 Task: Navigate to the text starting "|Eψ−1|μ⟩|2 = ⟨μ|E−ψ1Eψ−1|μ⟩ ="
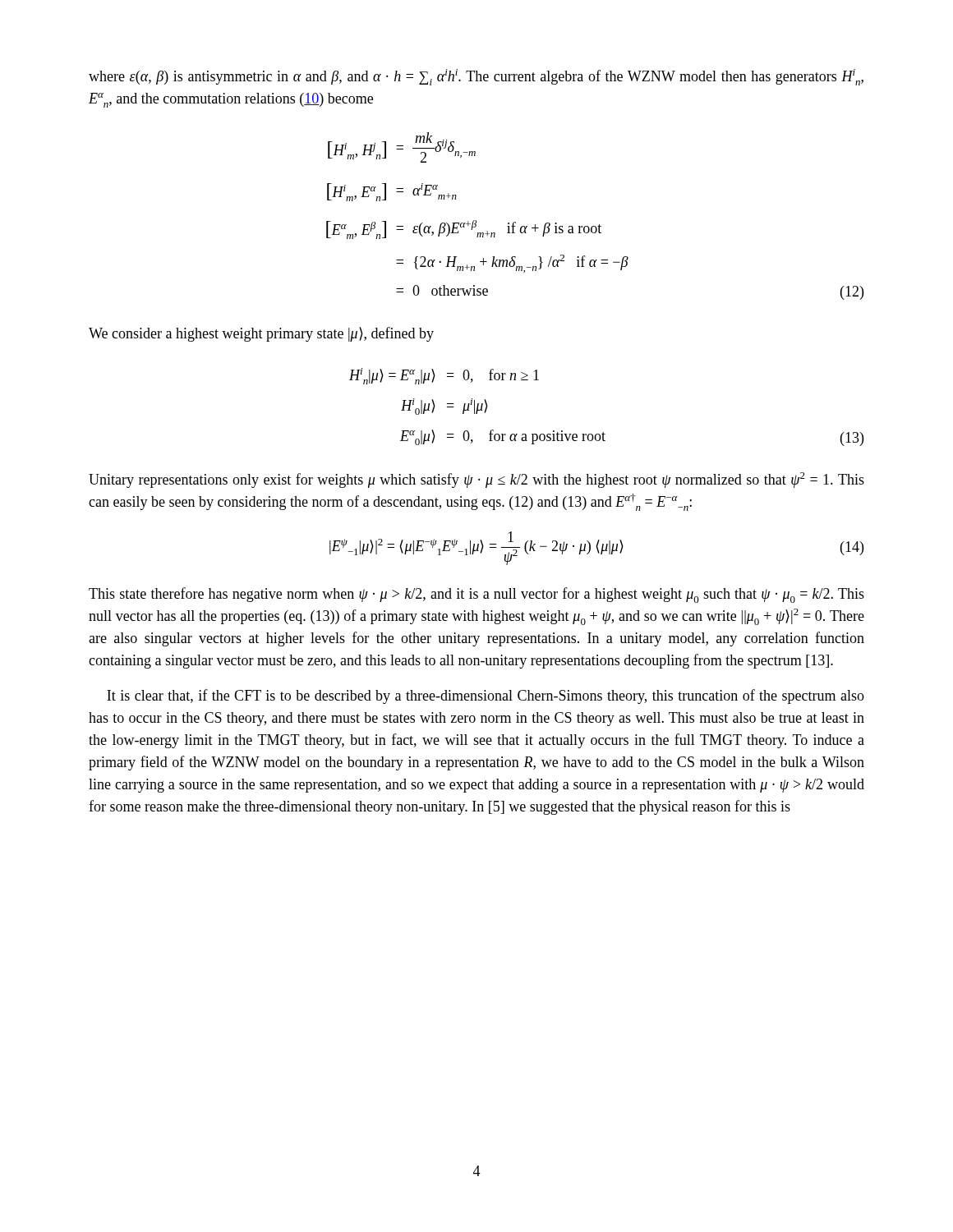[476, 547]
